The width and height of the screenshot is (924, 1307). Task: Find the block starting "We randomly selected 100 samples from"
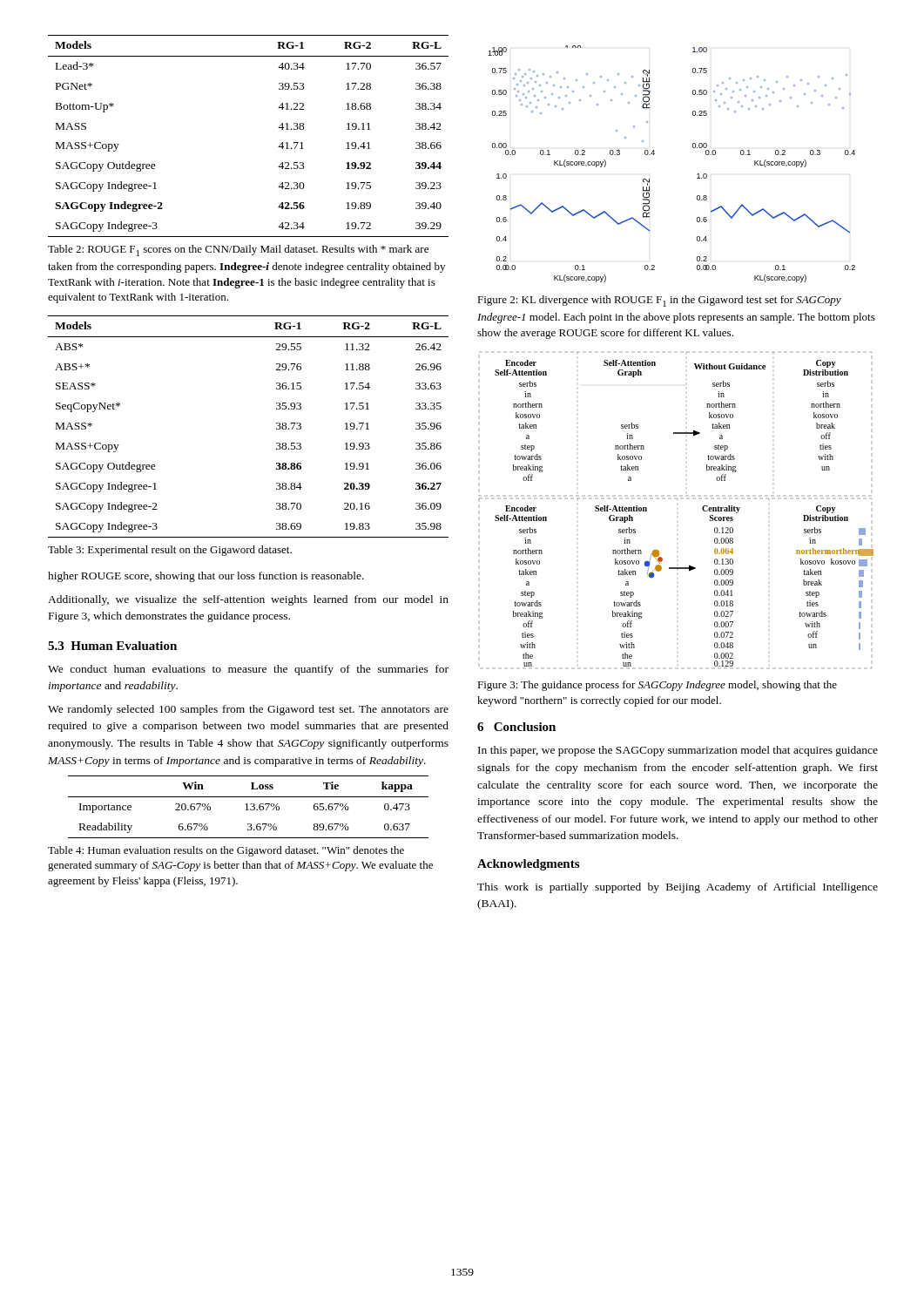(x=248, y=734)
